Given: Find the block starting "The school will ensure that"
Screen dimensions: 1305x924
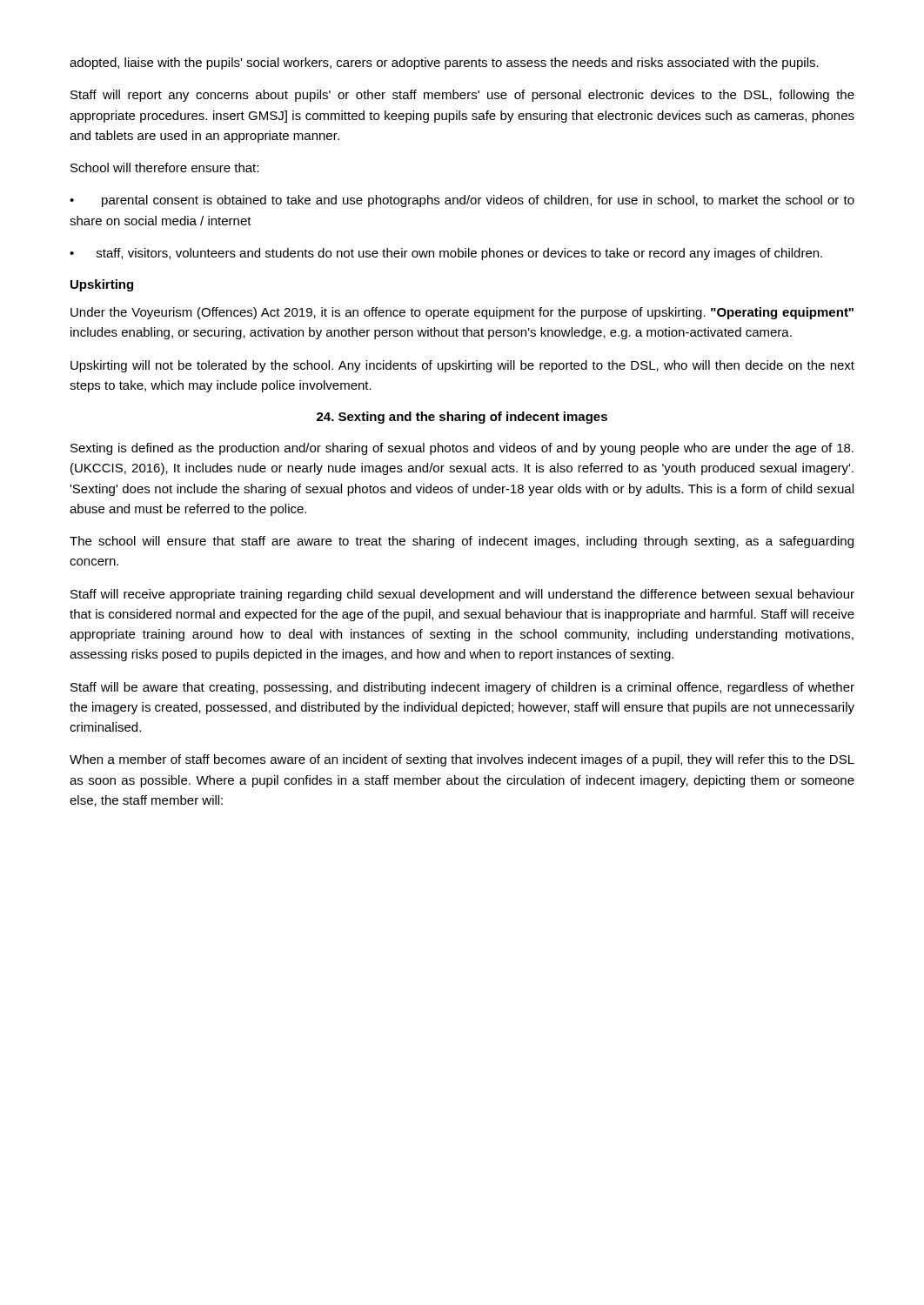Looking at the screenshot, I should (x=462, y=551).
